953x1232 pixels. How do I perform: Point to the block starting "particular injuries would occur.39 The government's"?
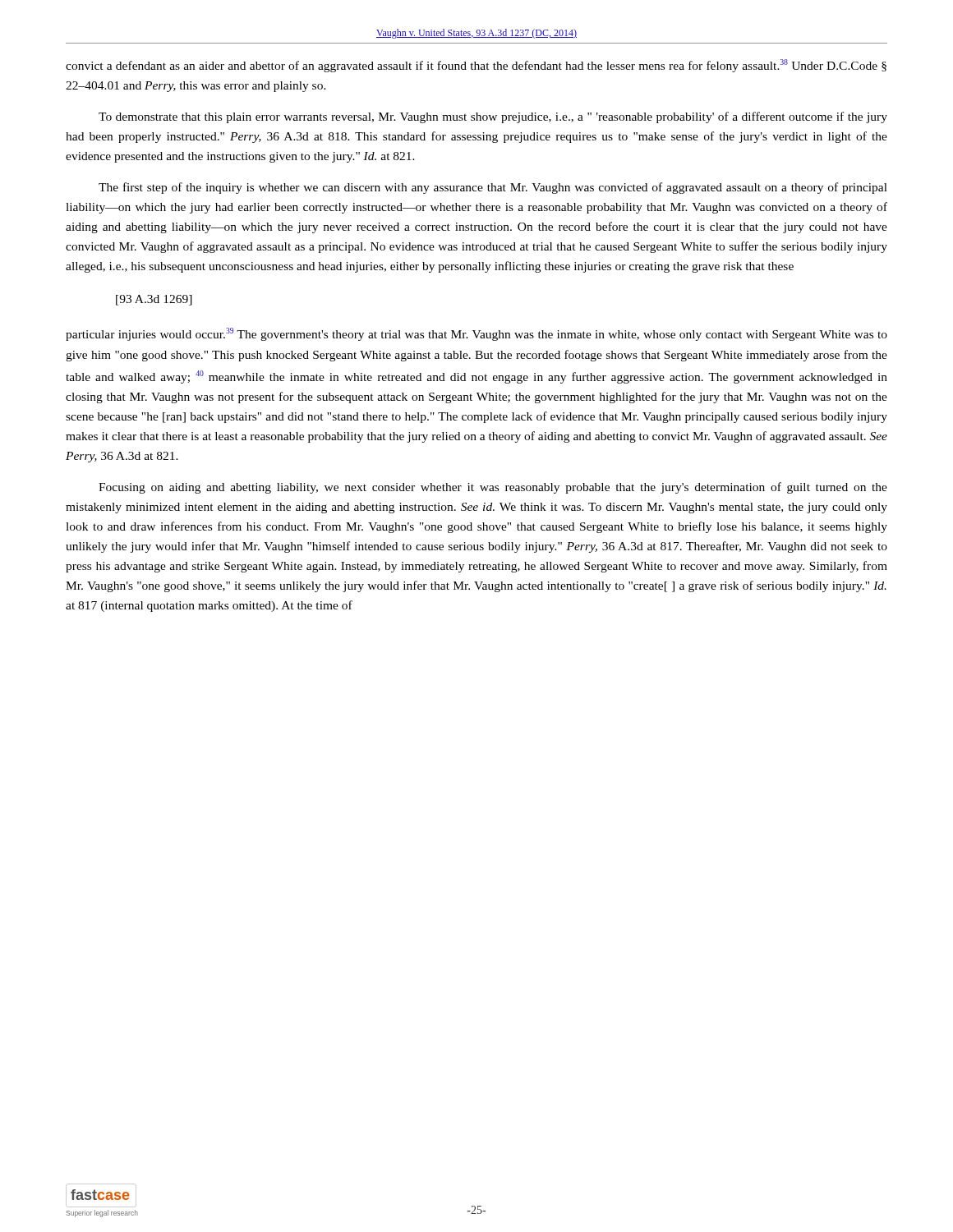pos(476,394)
